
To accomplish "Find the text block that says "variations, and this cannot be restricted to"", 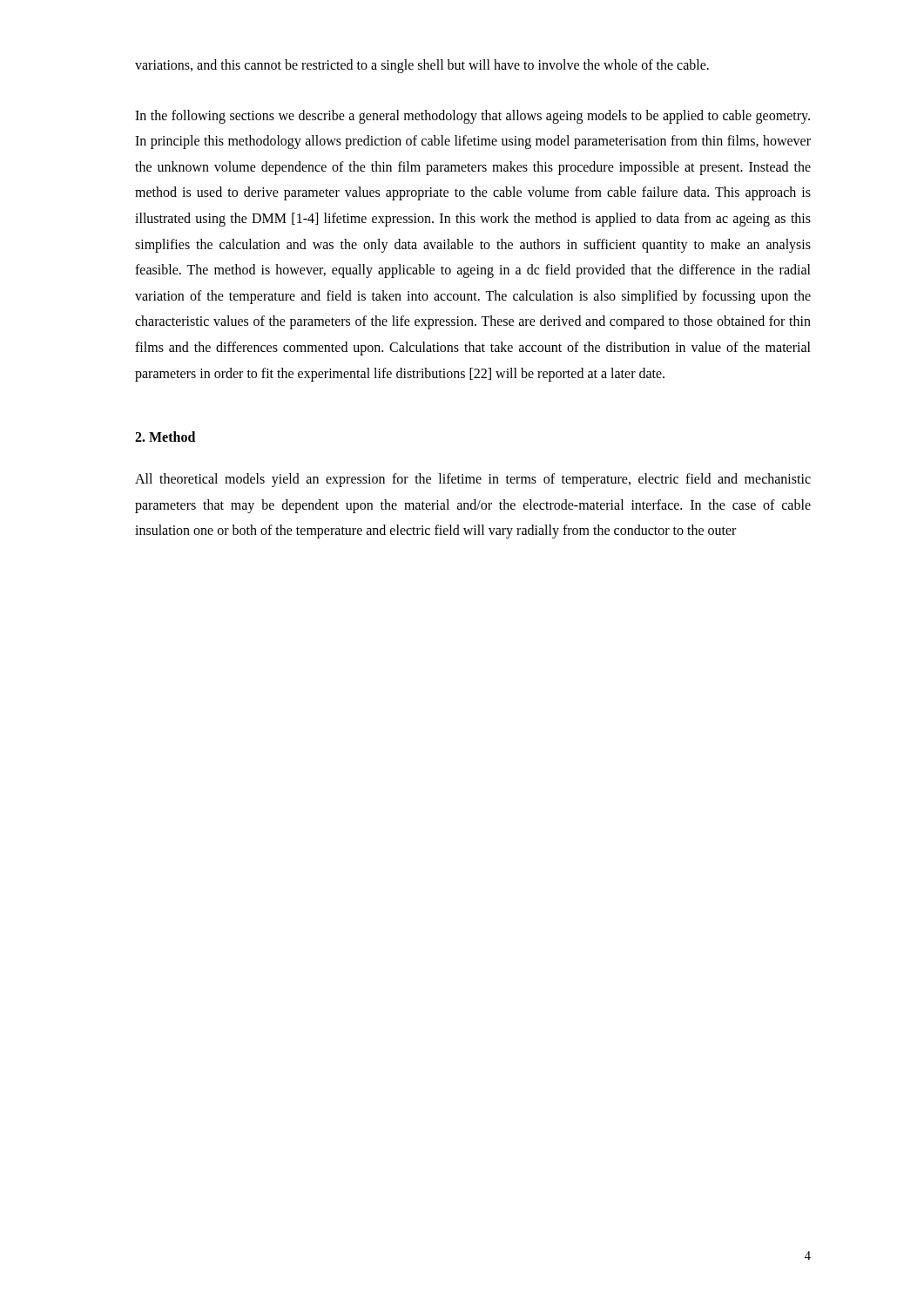I will [473, 65].
